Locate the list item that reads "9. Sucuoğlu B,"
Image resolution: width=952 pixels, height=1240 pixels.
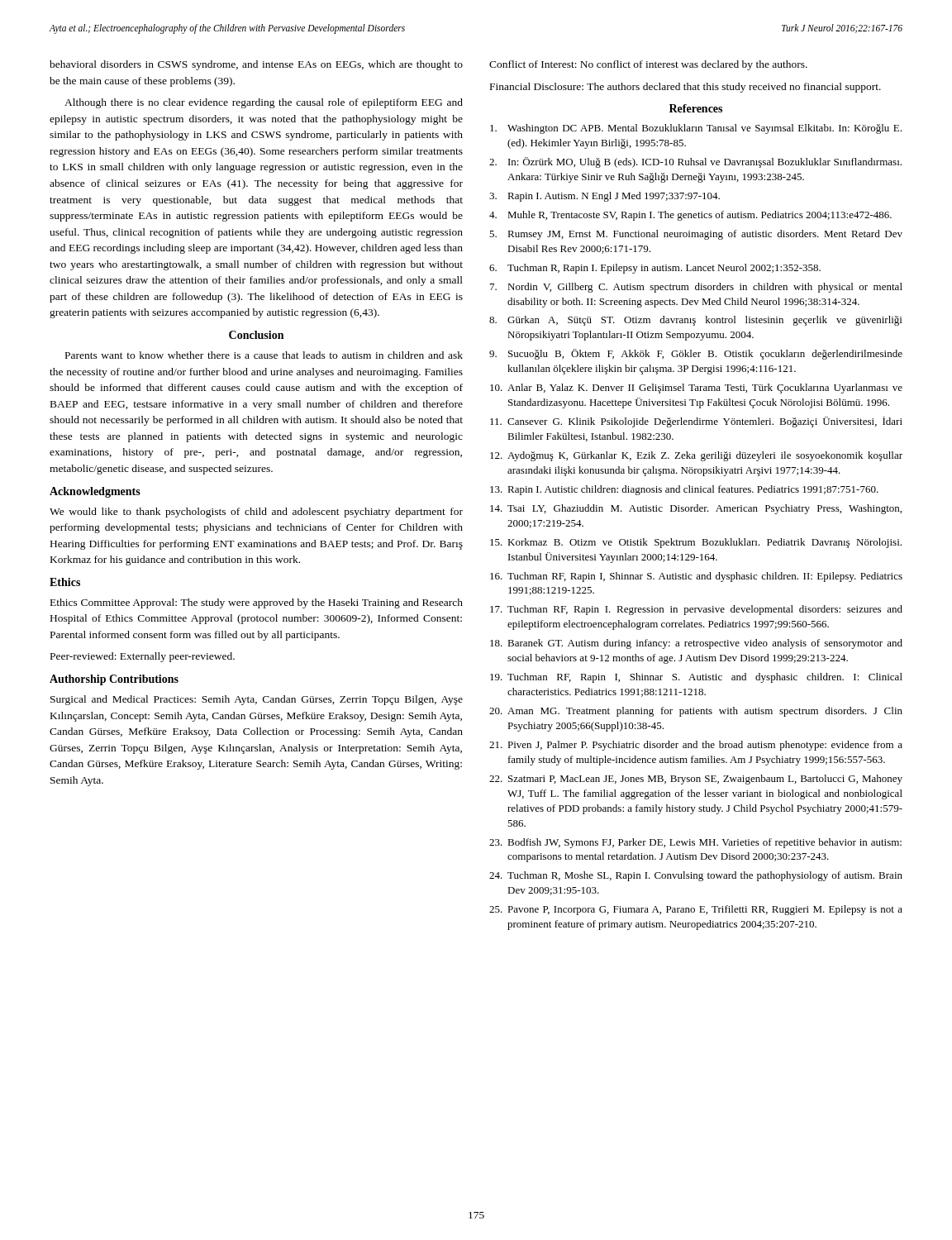[696, 361]
